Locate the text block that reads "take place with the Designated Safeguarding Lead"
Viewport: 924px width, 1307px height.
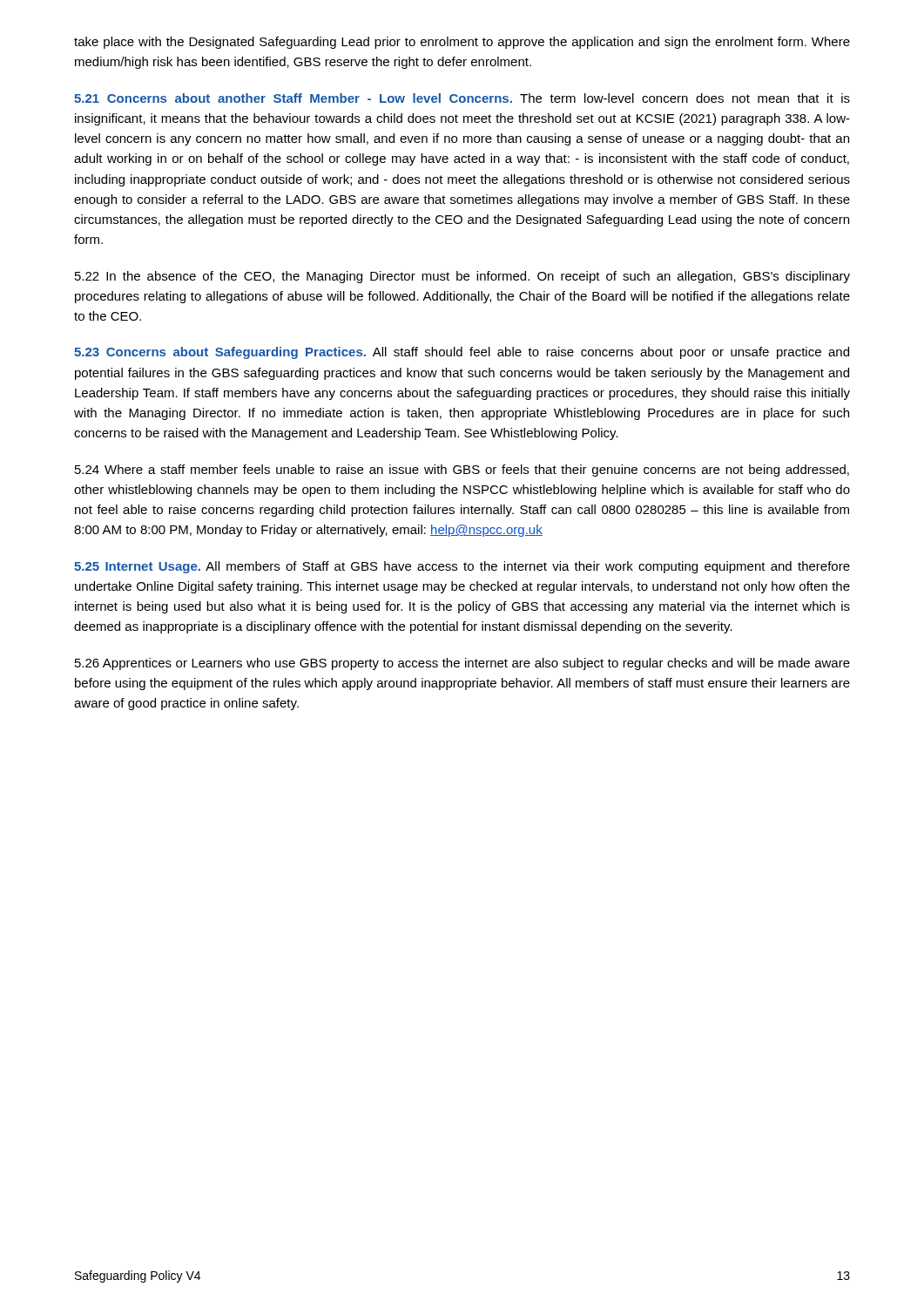(x=462, y=52)
